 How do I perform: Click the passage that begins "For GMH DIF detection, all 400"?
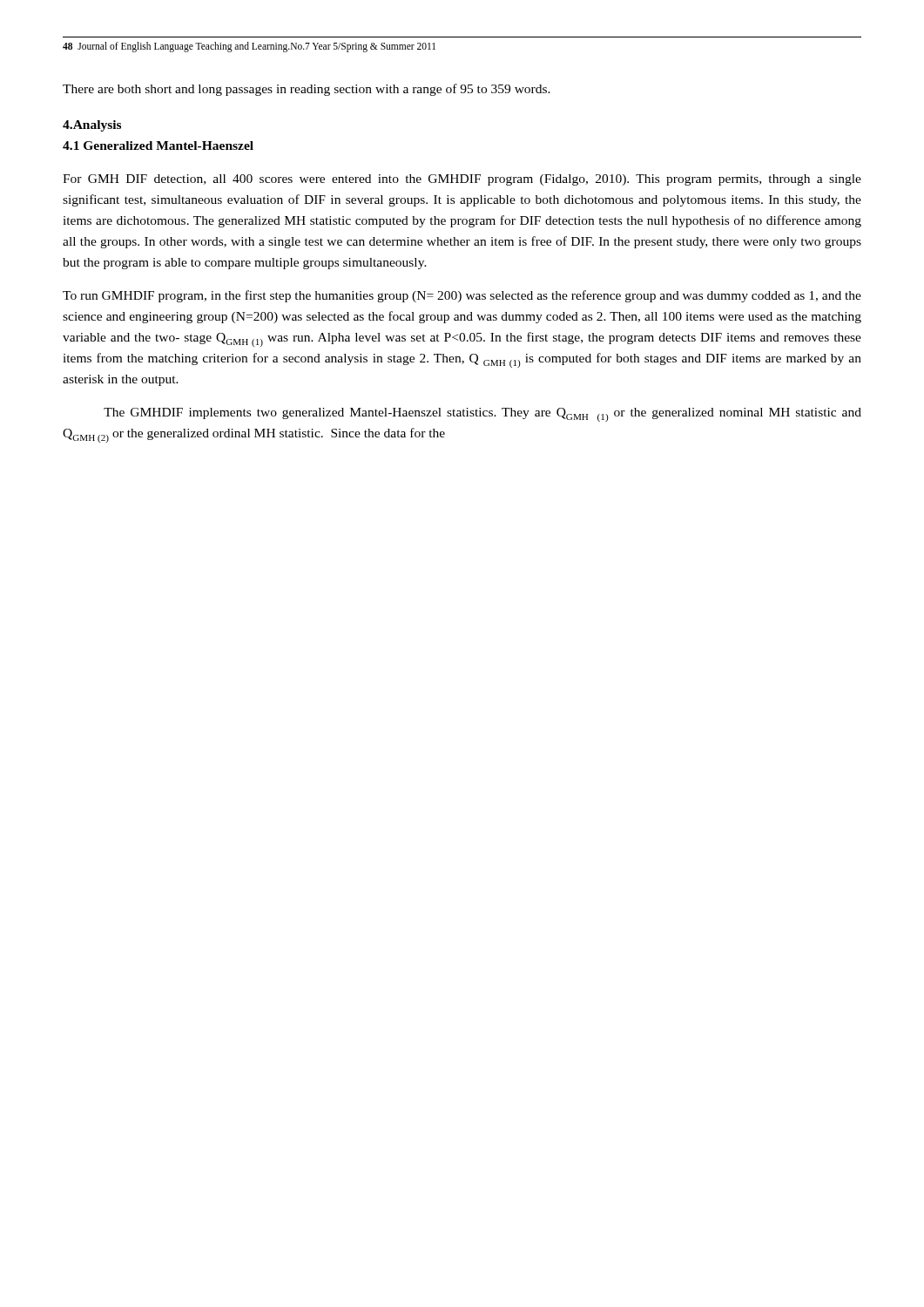coord(462,220)
